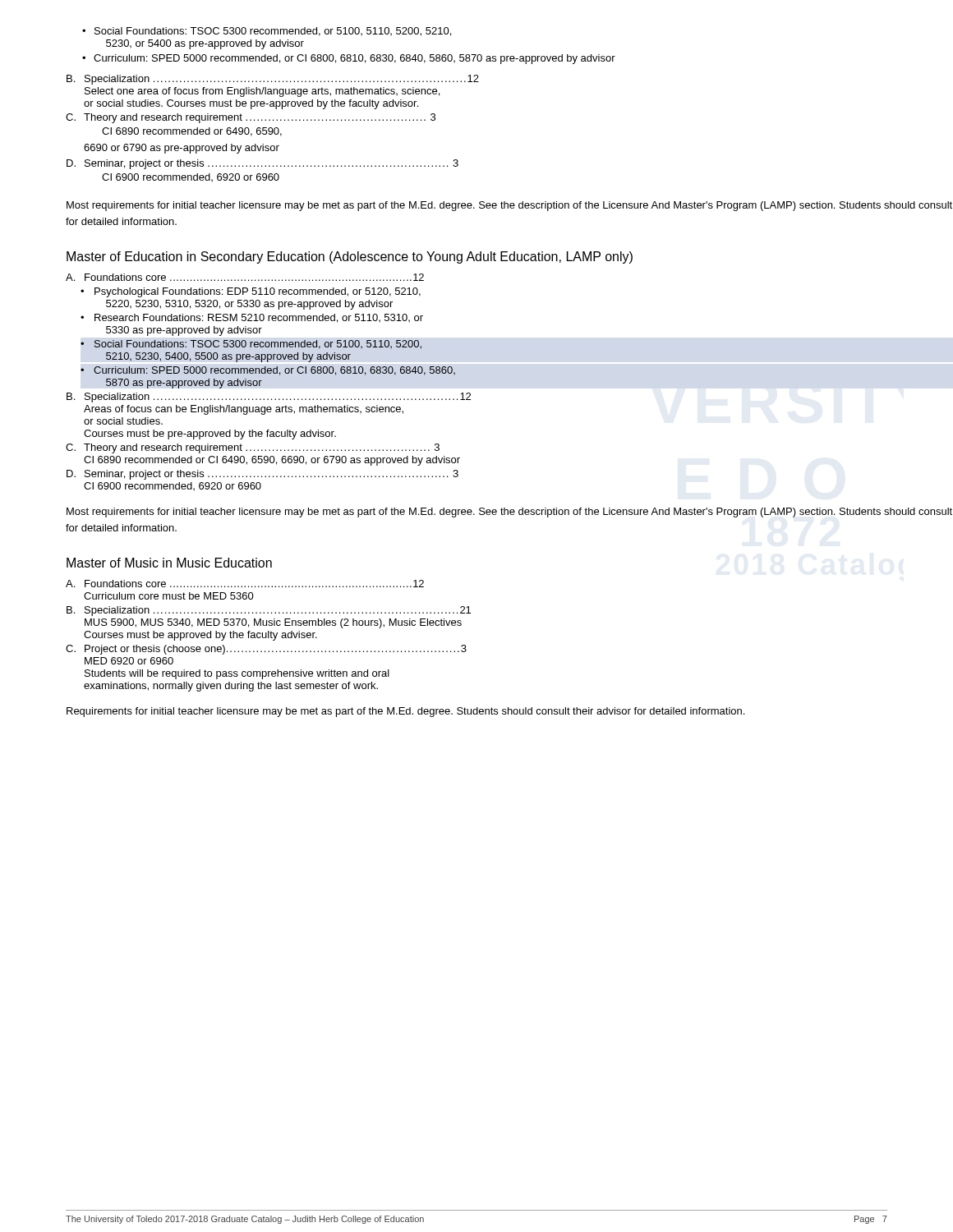The width and height of the screenshot is (953, 1232).
Task: Point to the block starting "B. Specialization .................................................................................21 MUS 5900,"
Action: coord(269,611)
